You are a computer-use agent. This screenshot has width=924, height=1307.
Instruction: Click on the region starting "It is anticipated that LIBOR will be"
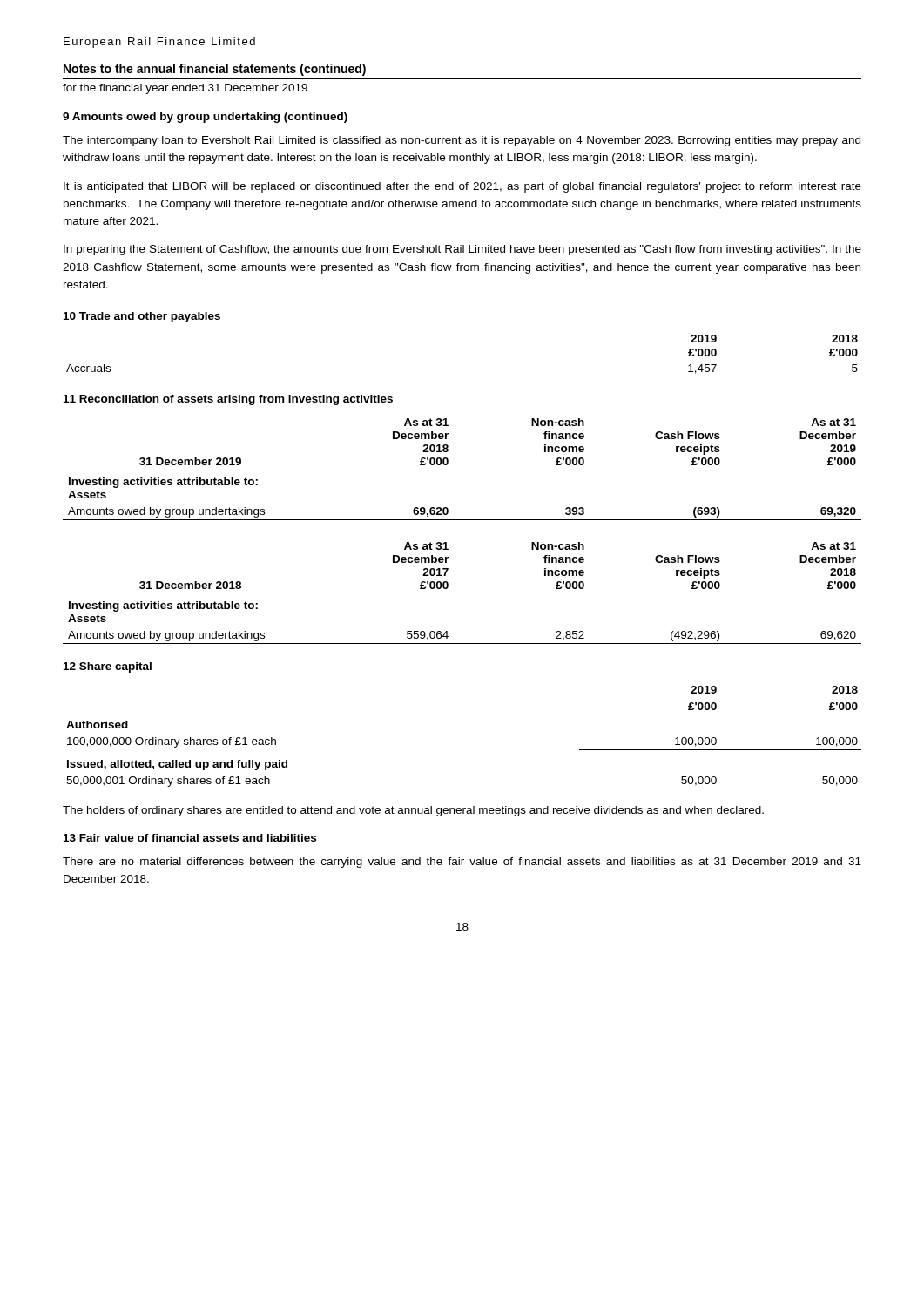tap(462, 203)
